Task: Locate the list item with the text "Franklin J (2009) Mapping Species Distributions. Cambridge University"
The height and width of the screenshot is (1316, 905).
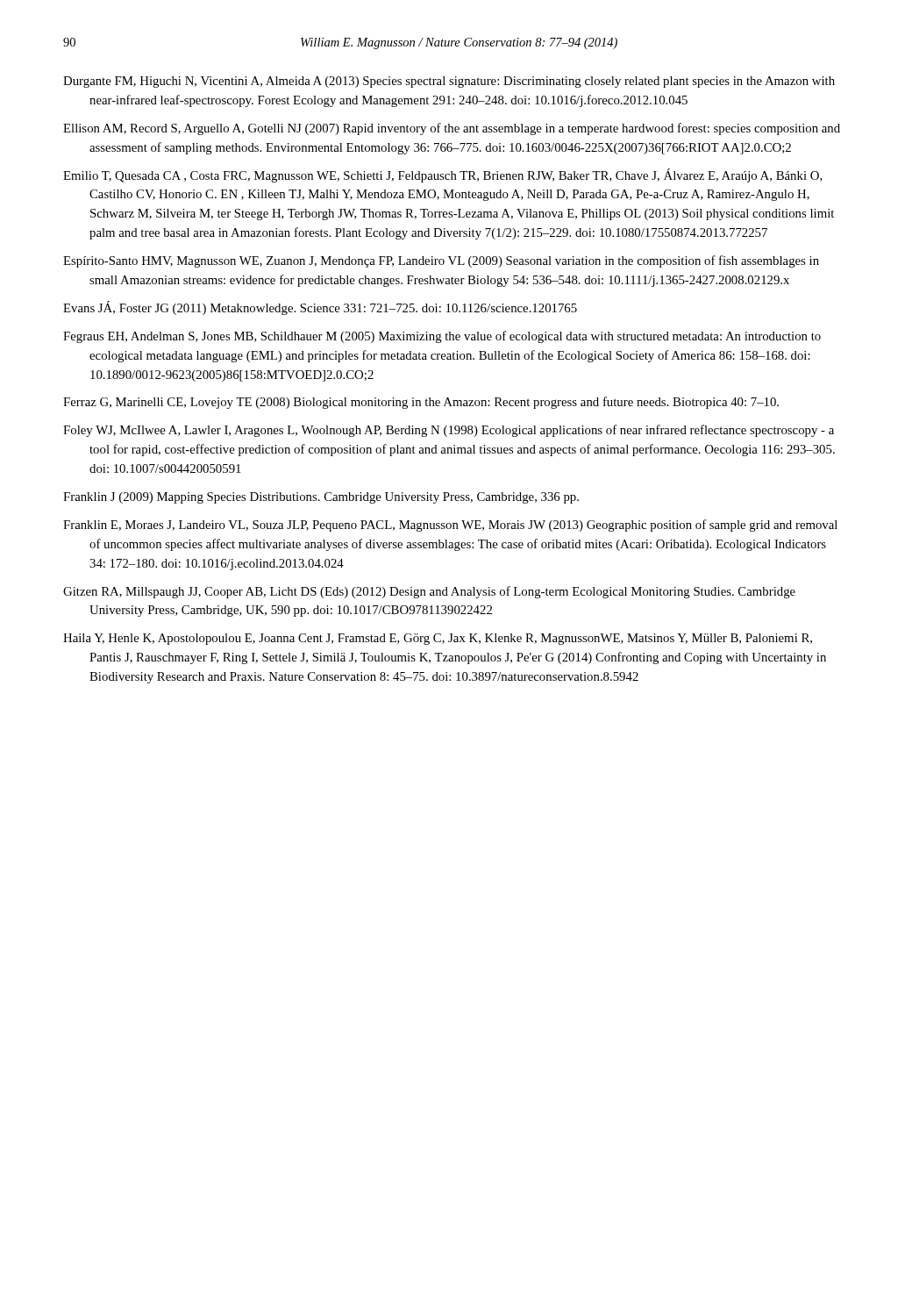Action: pos(321,497)
